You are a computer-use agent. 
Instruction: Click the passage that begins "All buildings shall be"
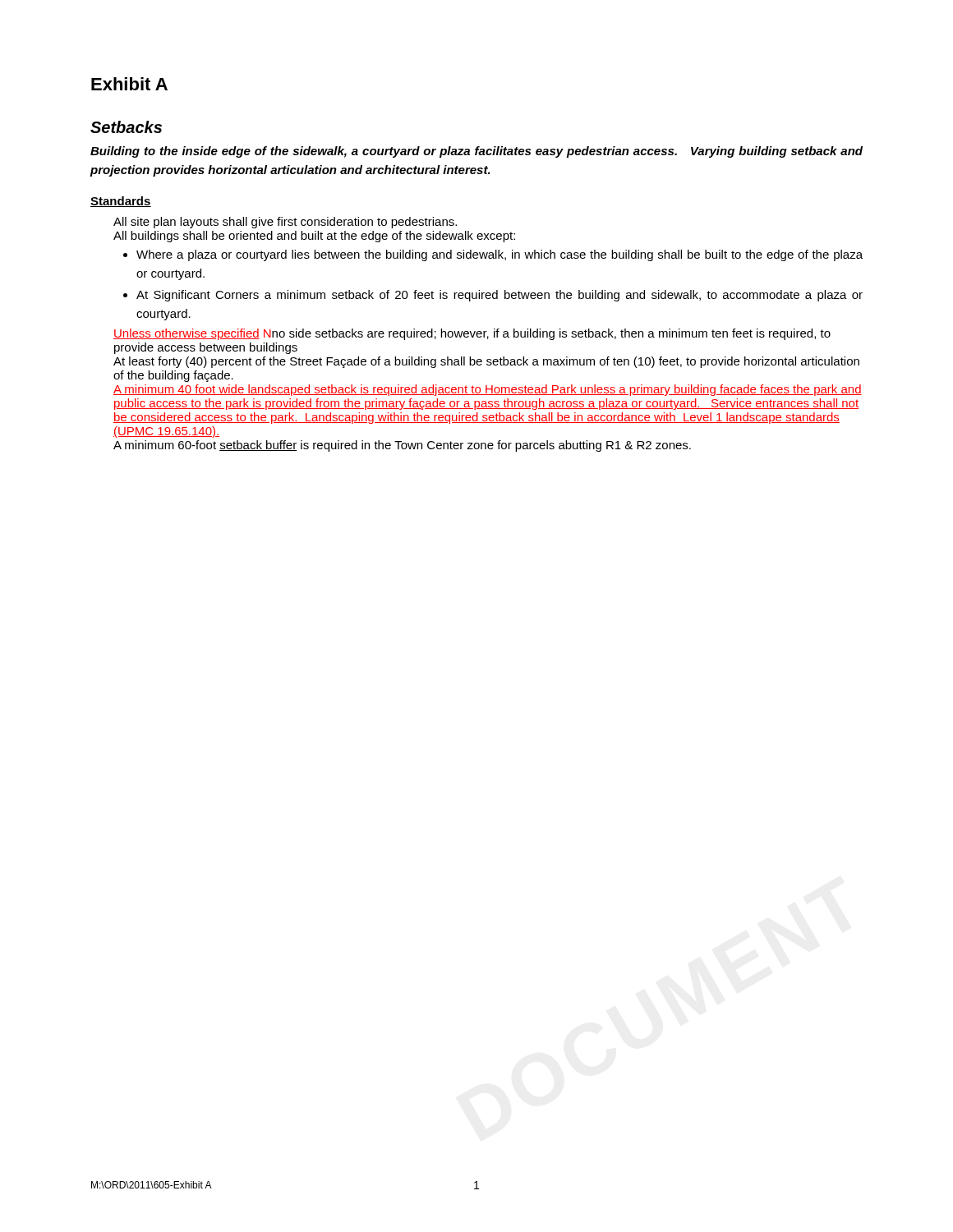pos(314,237)
